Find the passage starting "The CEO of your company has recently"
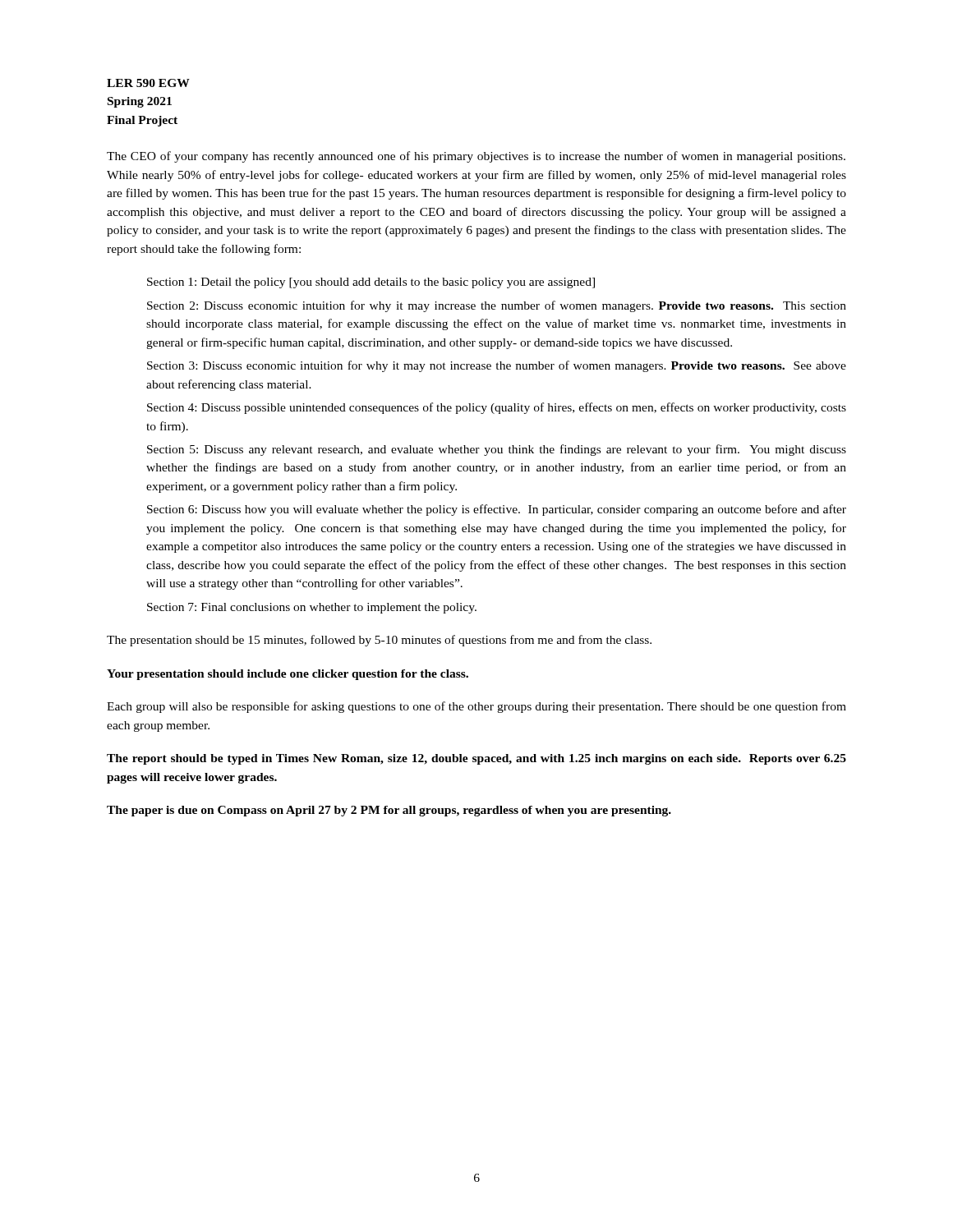Viewport: 953px width, 1232px height. click(x=476, y=202)
